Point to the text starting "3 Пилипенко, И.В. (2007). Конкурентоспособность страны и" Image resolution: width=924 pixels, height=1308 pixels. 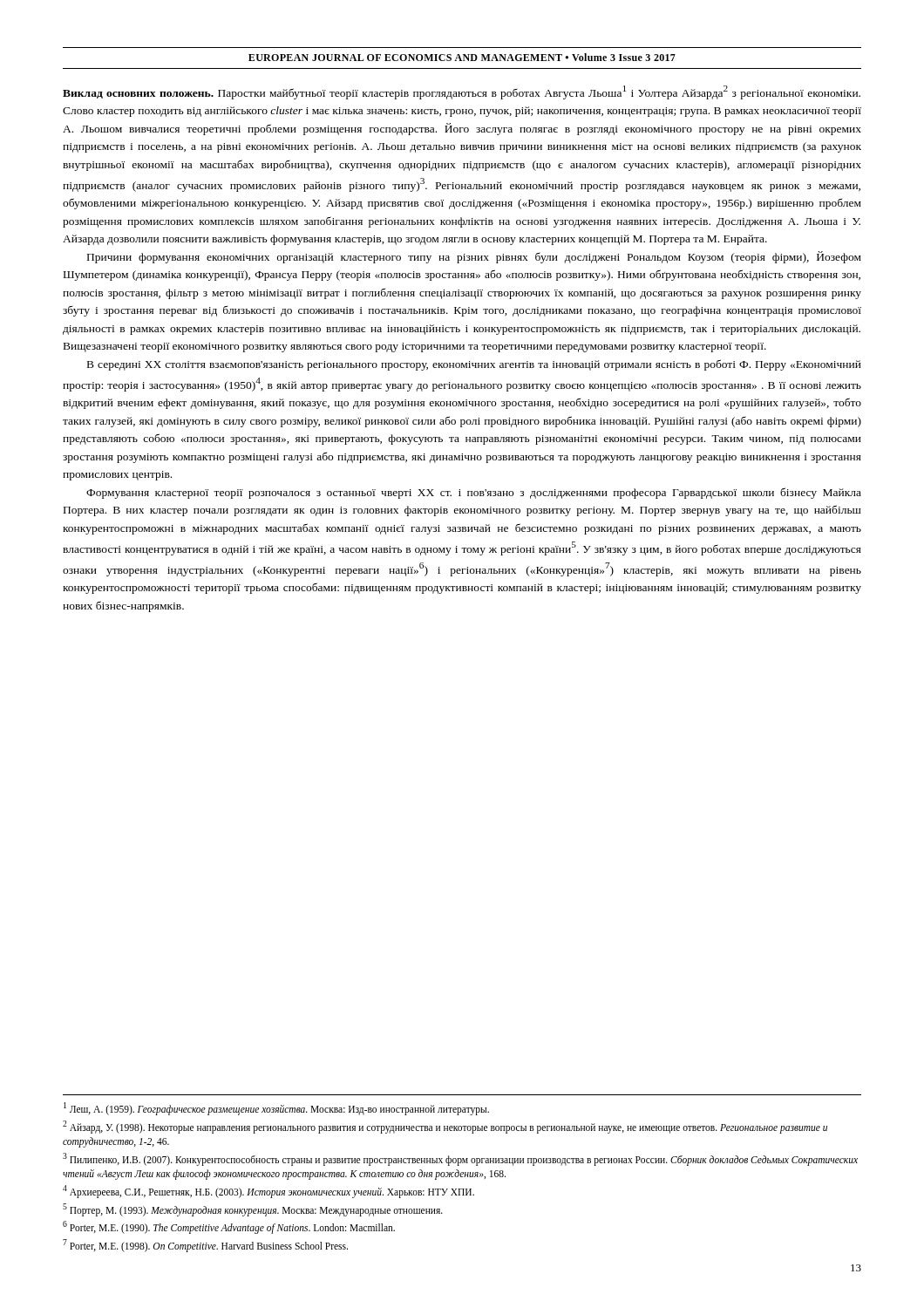point(460,1165)
